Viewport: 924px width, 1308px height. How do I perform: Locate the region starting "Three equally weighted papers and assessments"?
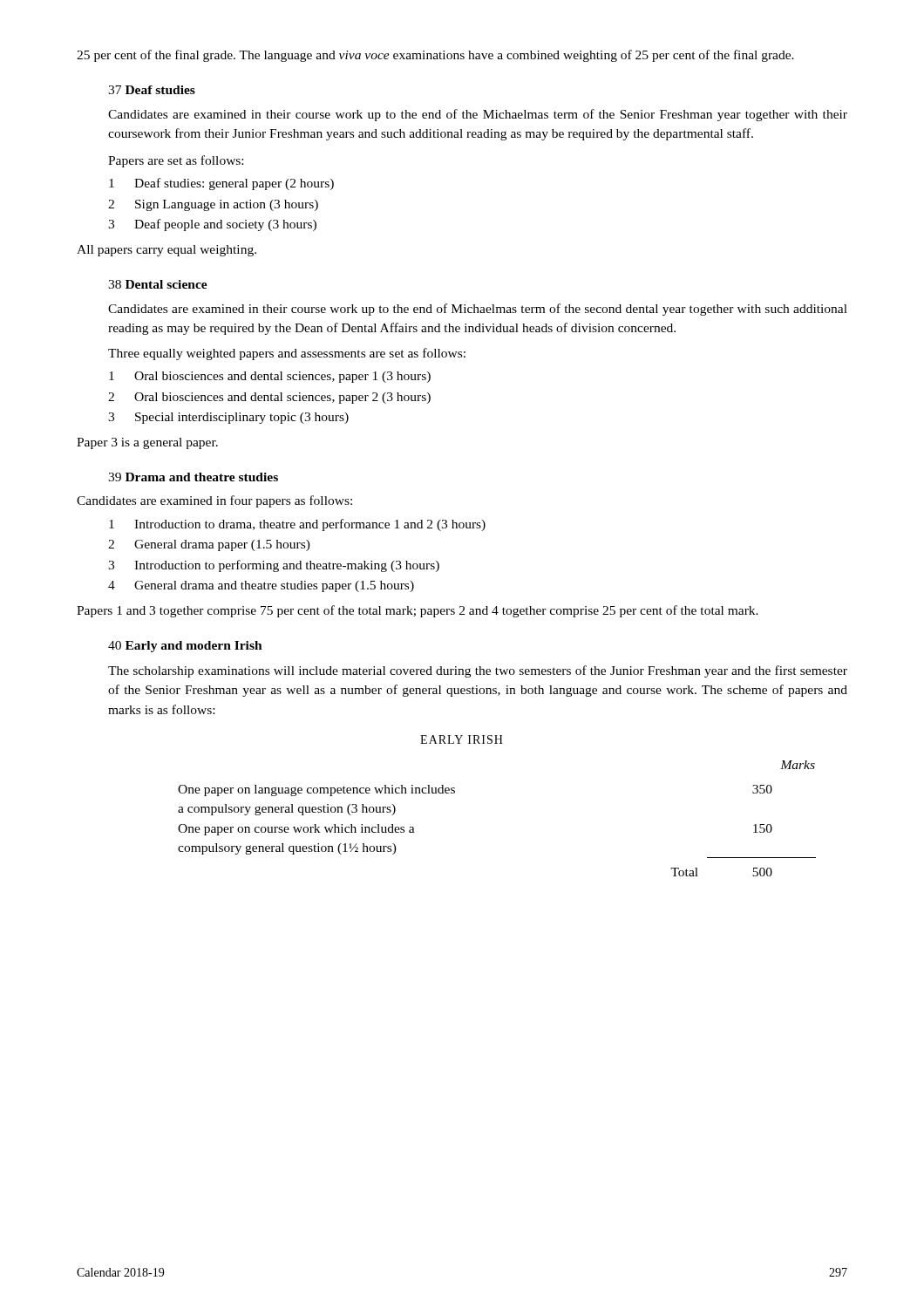(x=287, y=352)
